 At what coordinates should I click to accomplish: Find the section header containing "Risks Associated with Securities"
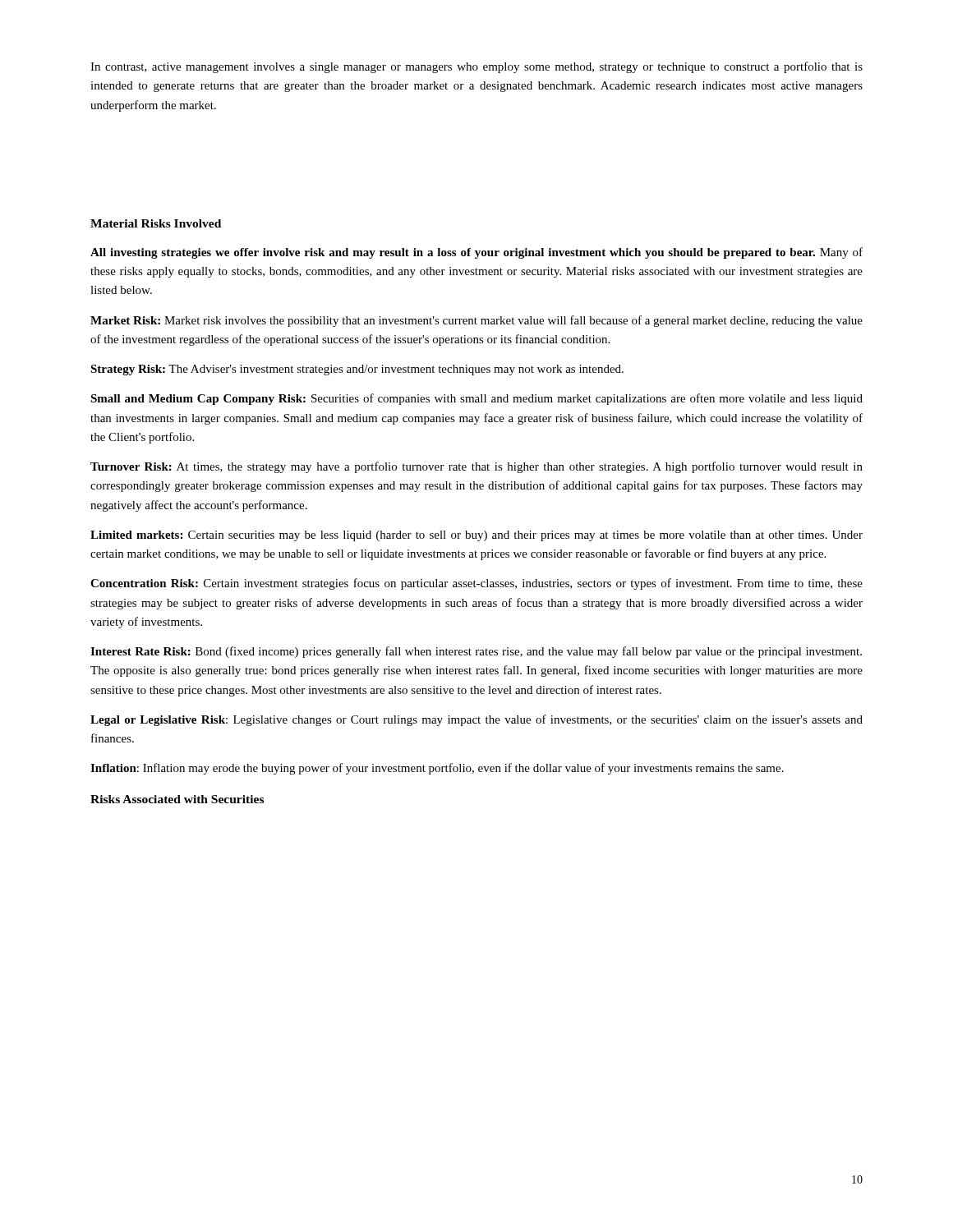click(177, 799)
